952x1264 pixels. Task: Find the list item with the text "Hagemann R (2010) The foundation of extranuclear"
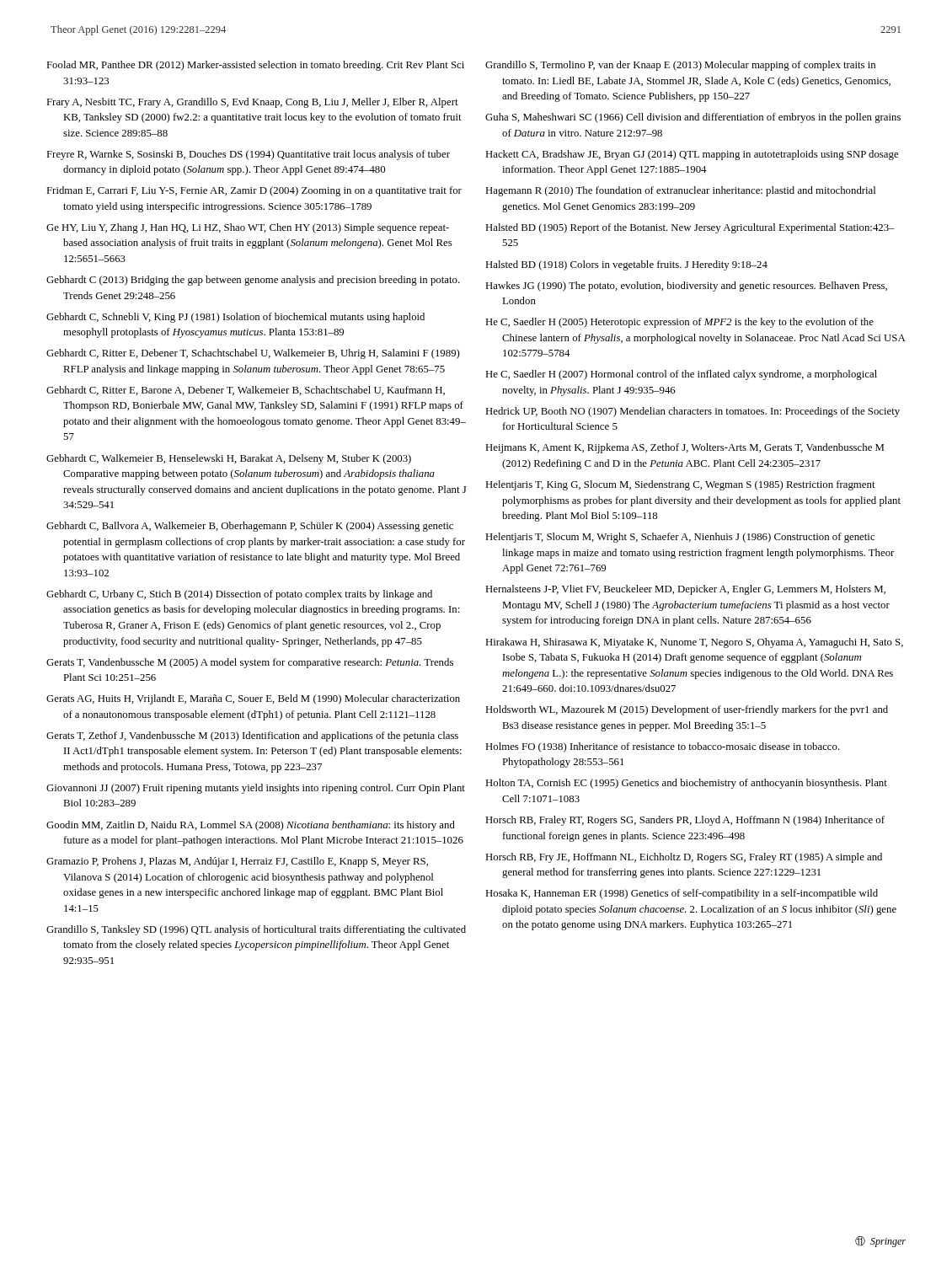(x=681, y=199)
